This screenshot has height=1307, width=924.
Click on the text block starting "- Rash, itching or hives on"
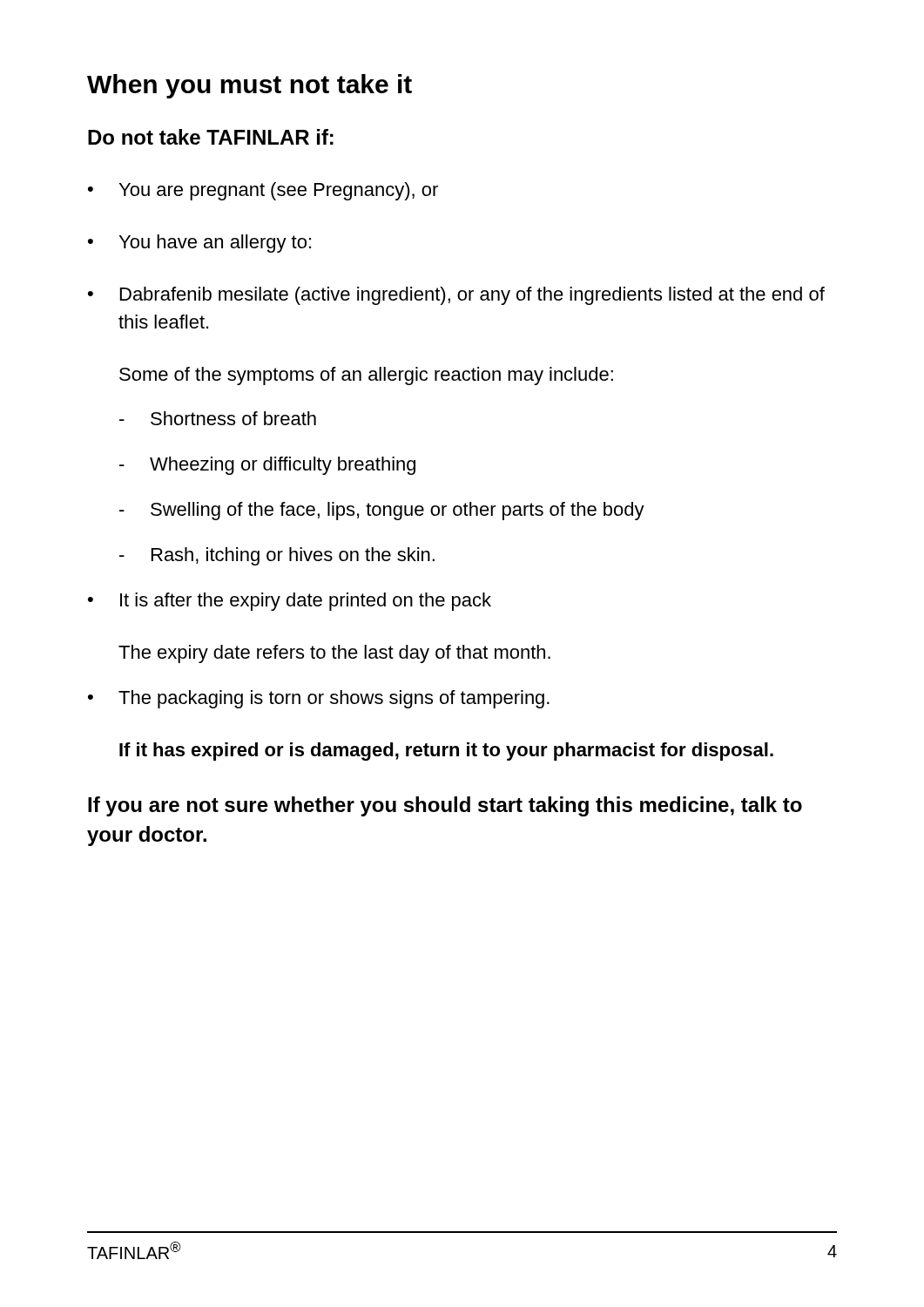(277, 556)
